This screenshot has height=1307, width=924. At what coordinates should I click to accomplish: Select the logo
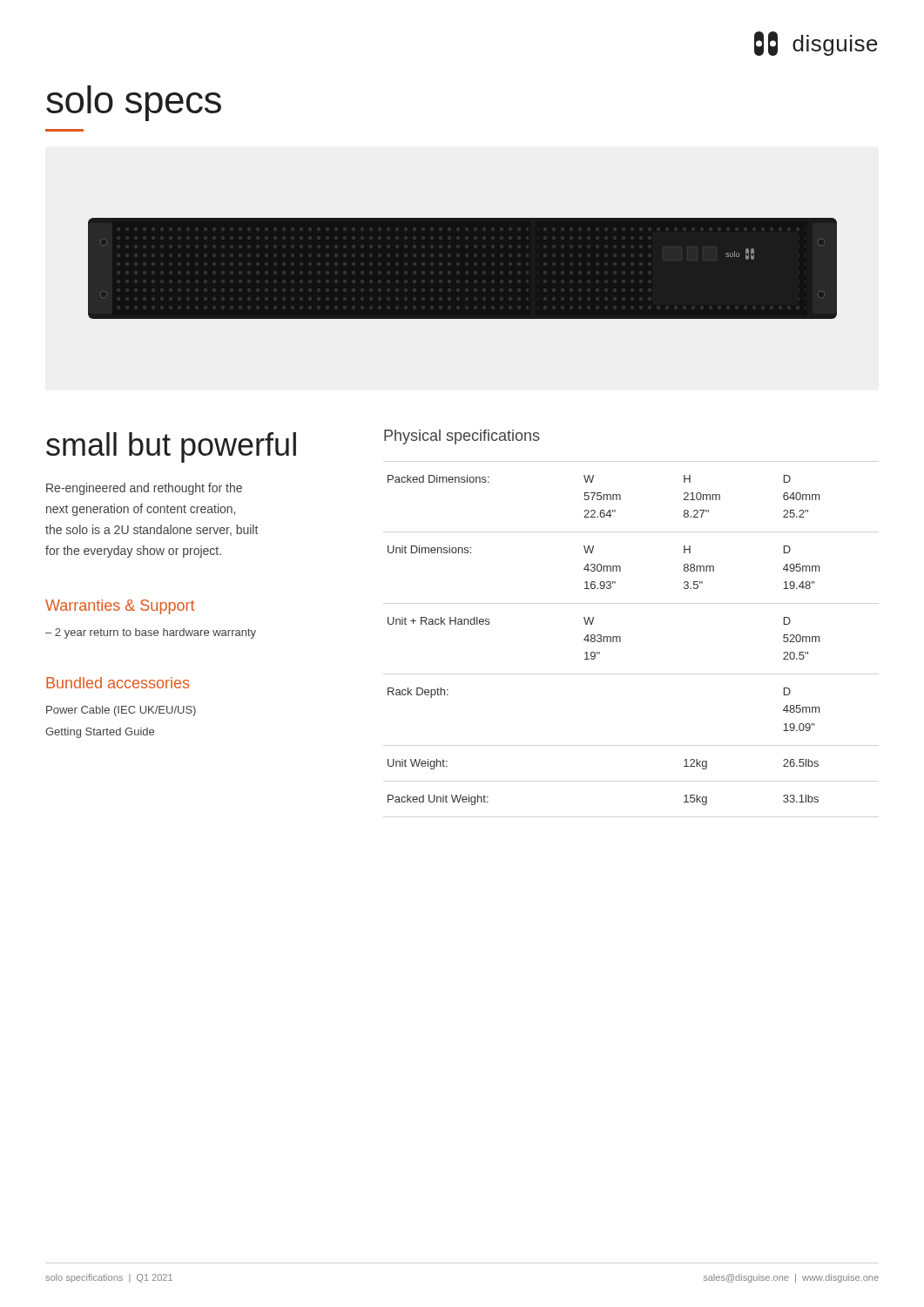point(815,44)
